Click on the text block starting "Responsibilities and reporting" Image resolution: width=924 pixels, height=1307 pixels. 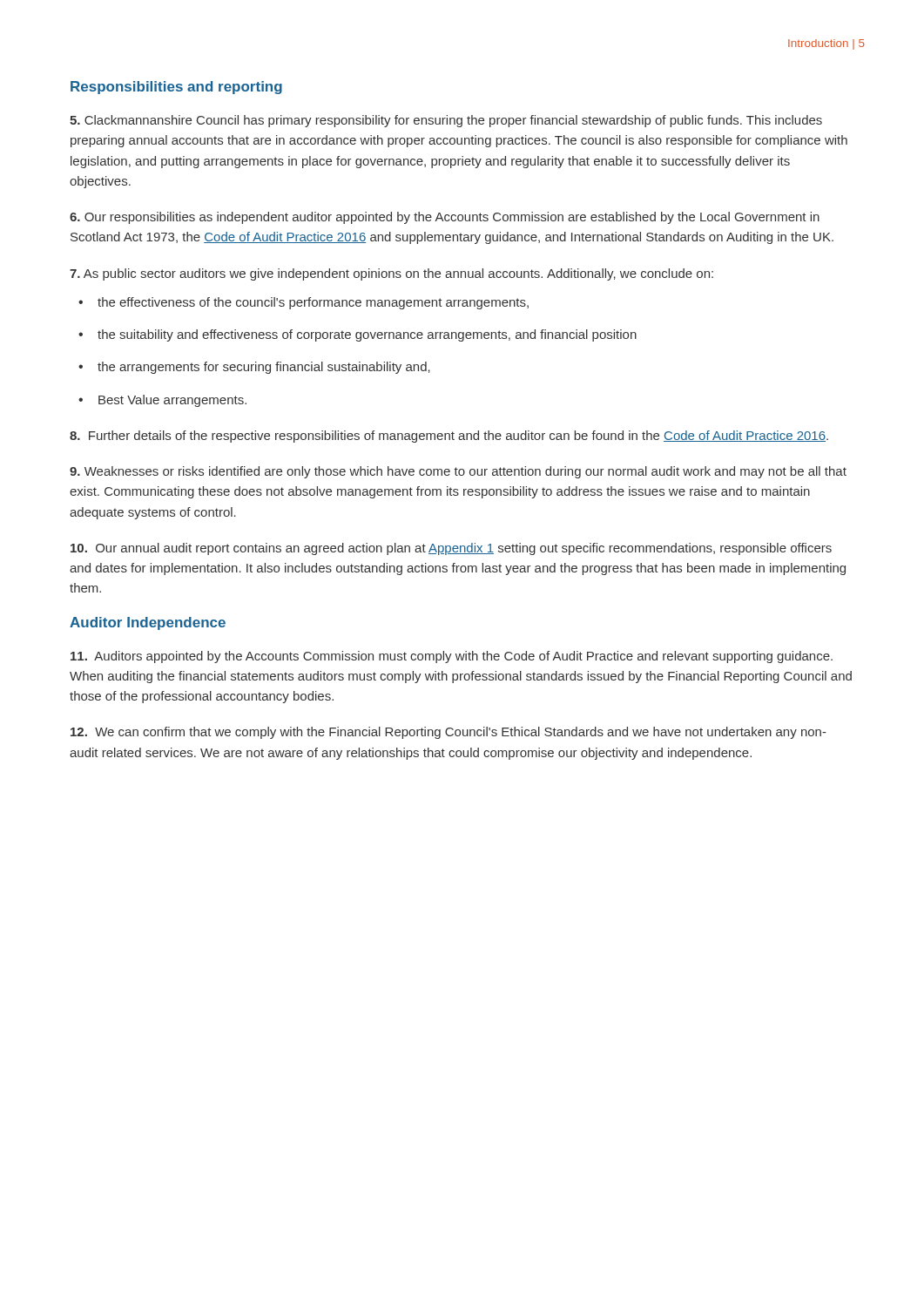coord(176,87)
